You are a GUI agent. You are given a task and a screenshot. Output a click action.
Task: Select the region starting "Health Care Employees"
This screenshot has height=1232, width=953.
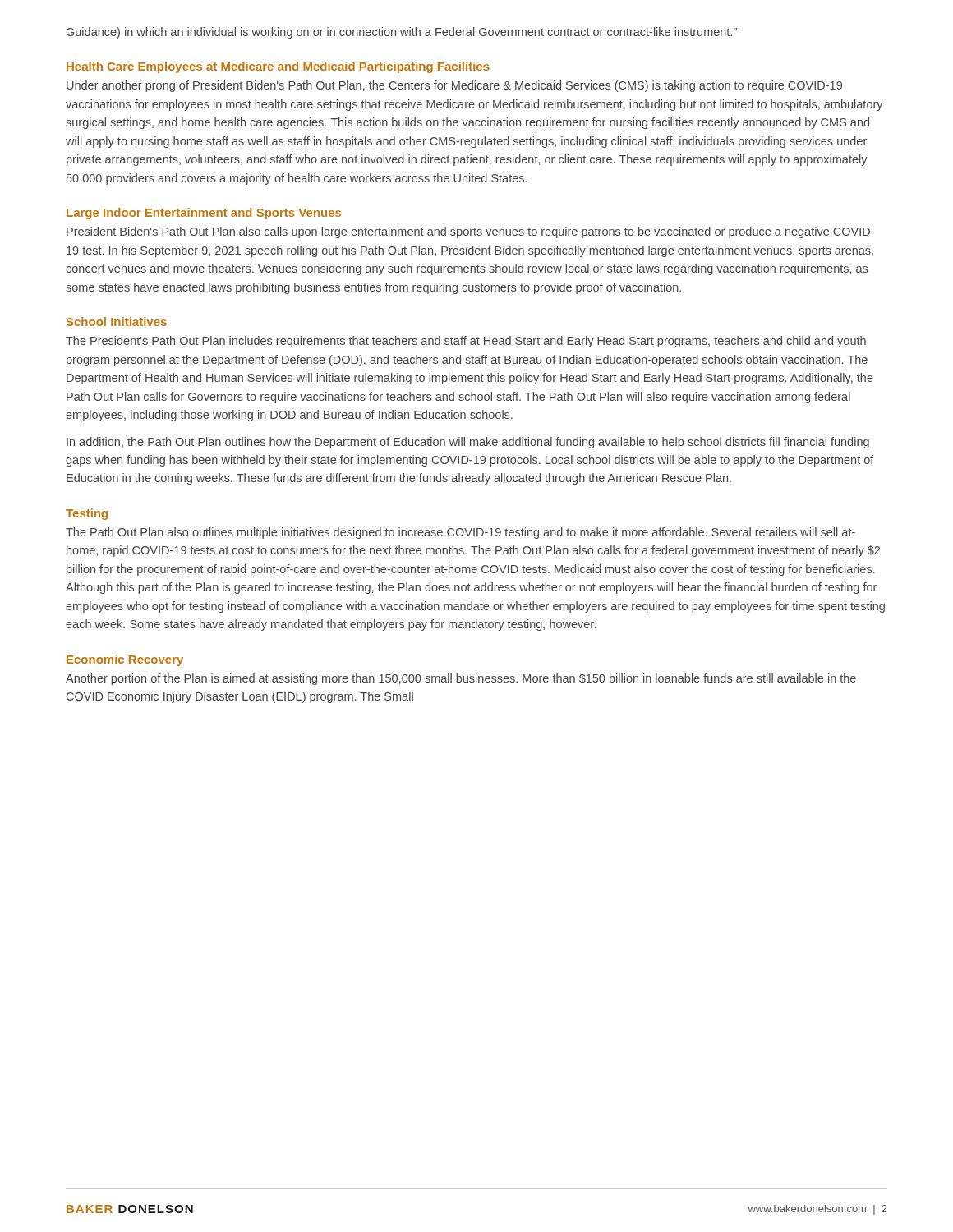point(476,66)
